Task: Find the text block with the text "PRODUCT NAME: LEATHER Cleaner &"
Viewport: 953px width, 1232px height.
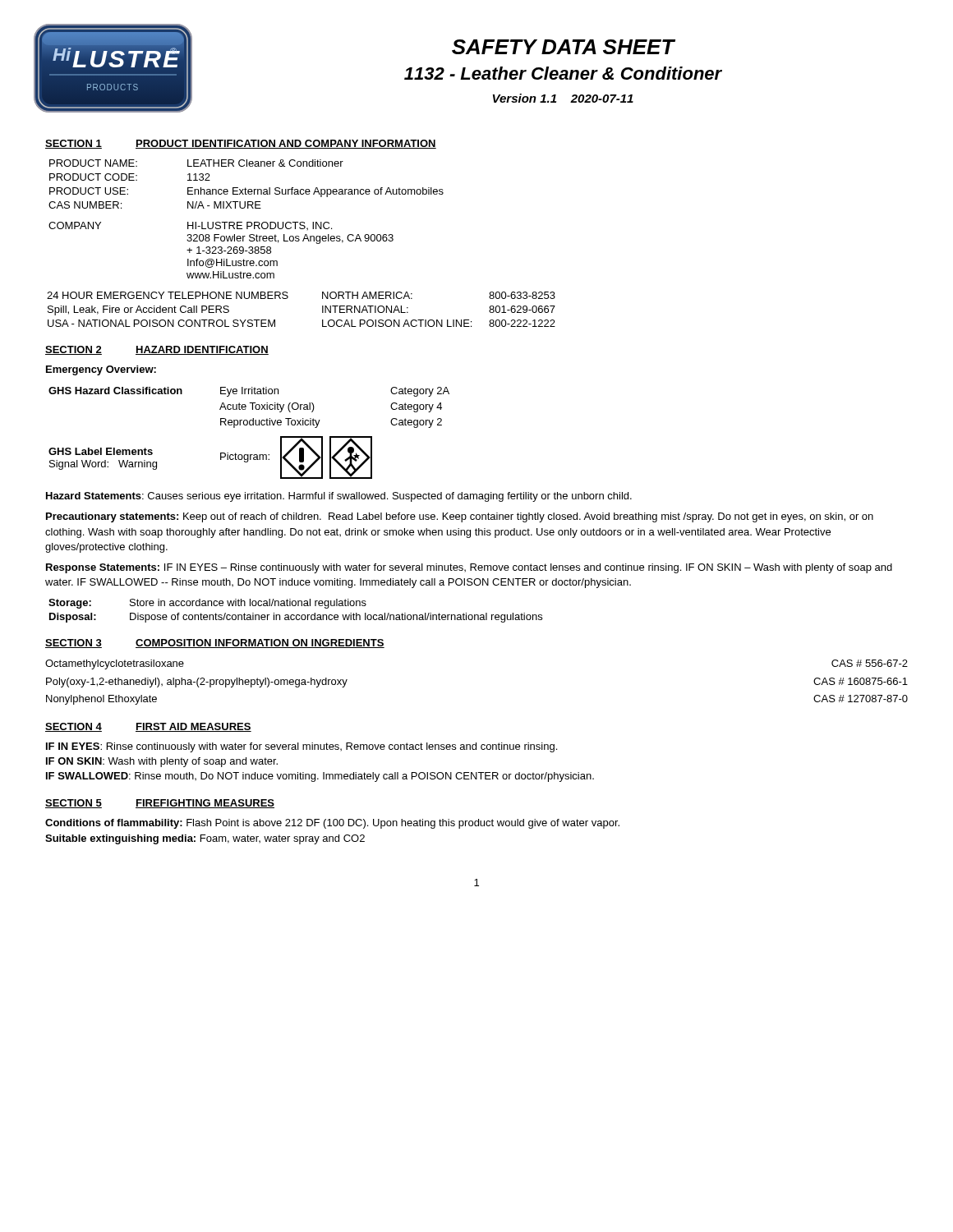Action: (196, 163)
